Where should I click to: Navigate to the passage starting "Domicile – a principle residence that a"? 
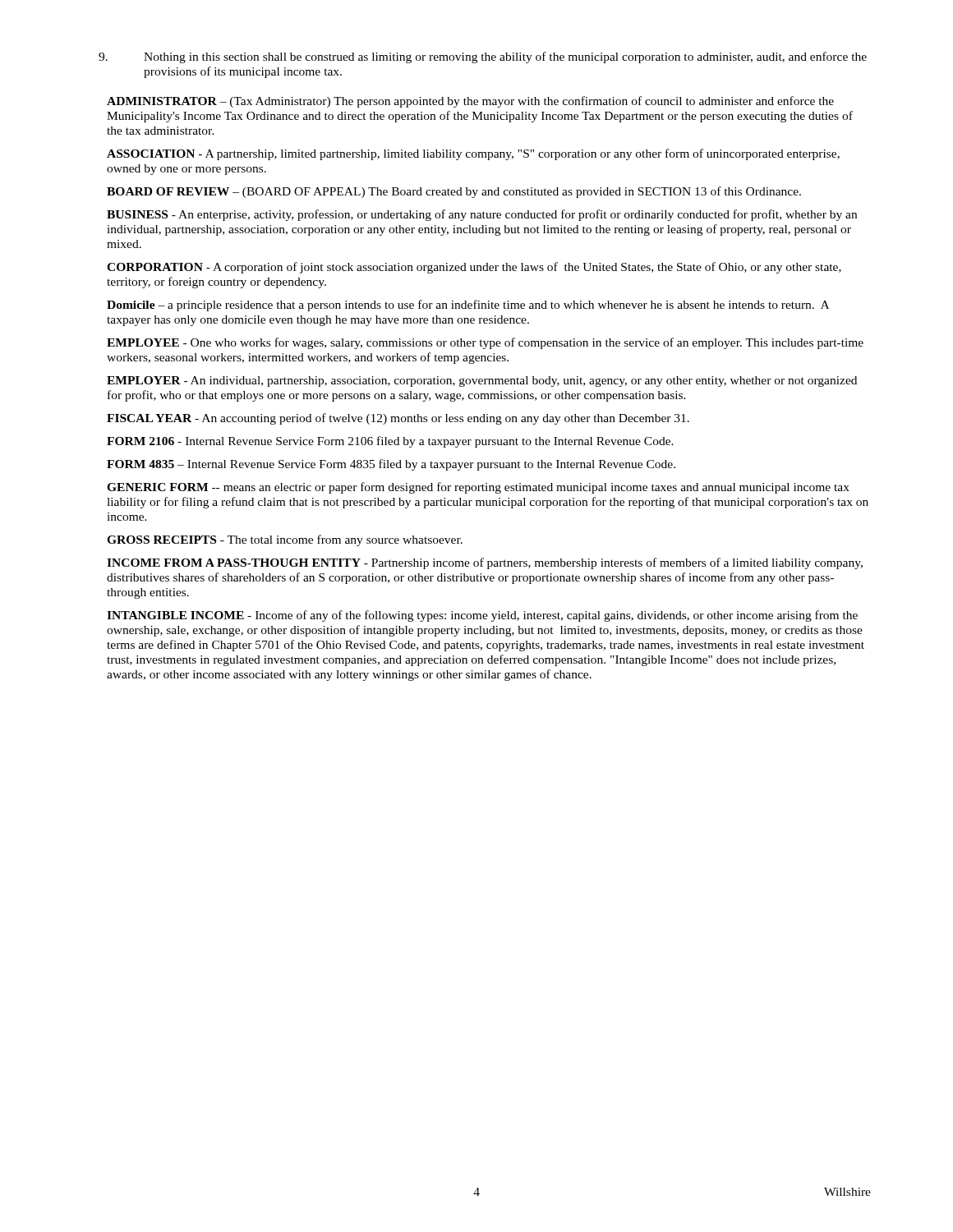tap(489, 312)
